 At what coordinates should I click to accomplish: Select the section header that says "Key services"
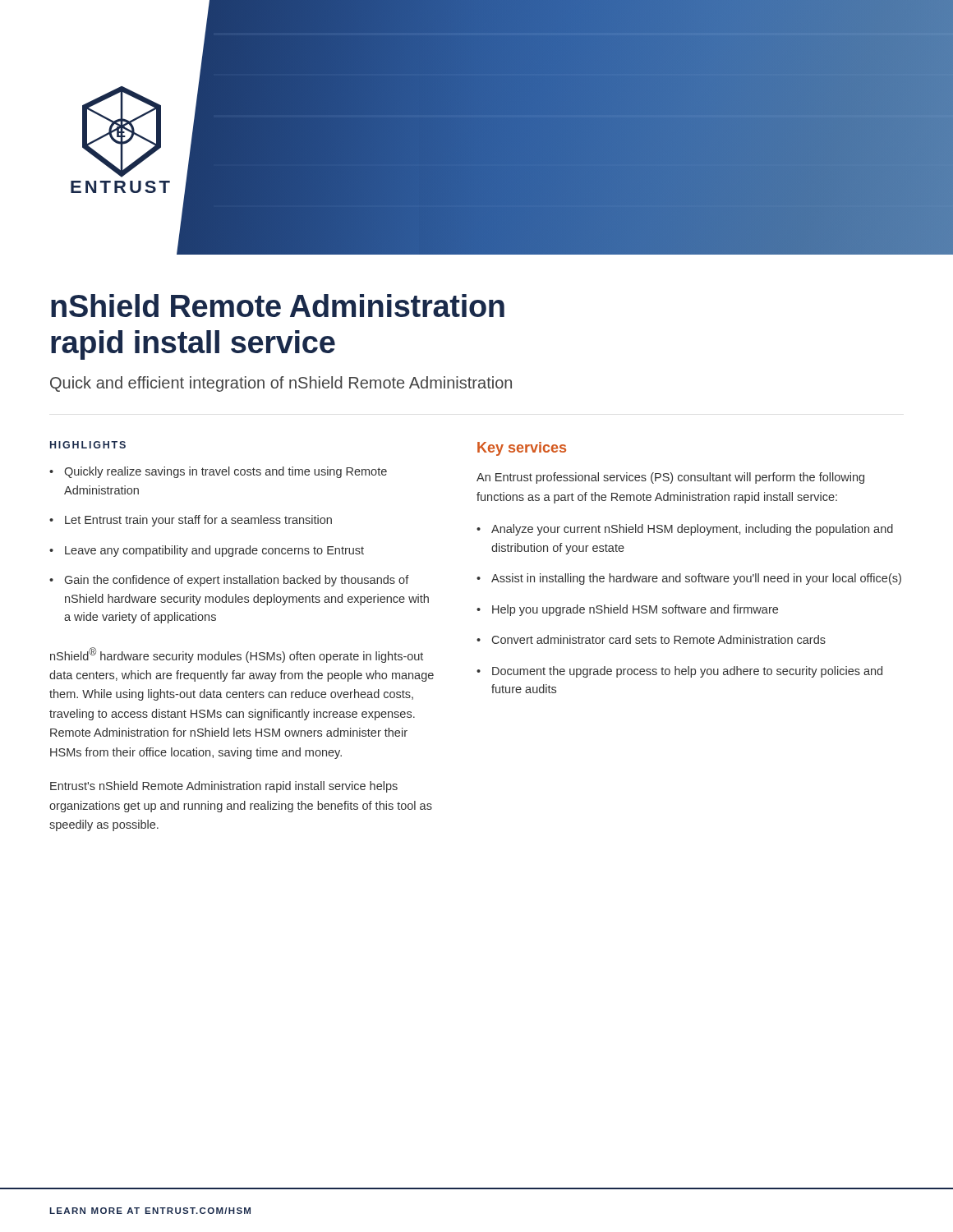(x=522, y=448)
